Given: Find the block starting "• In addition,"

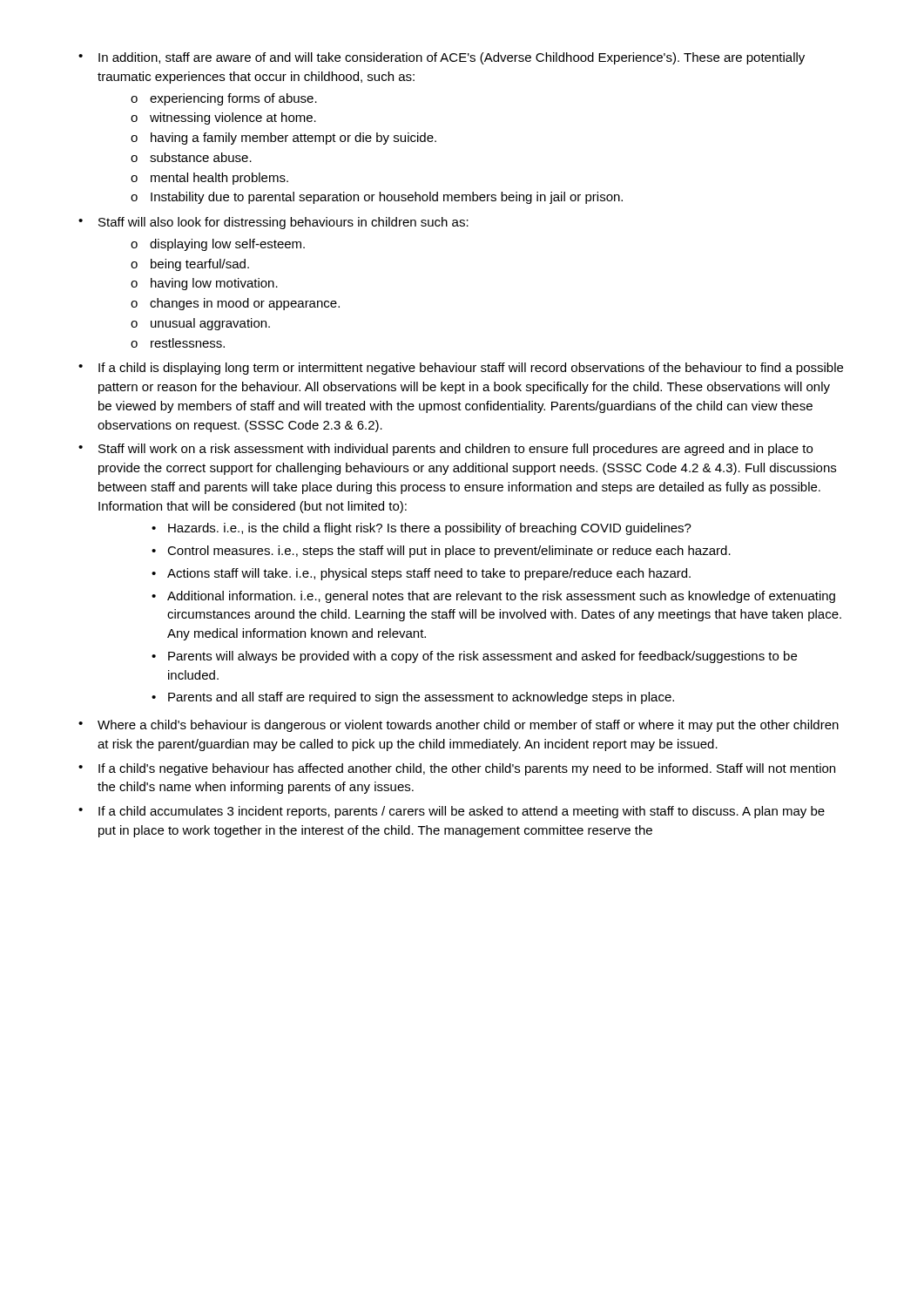Looking at the screenshot, I should click(x=442, y=58).
